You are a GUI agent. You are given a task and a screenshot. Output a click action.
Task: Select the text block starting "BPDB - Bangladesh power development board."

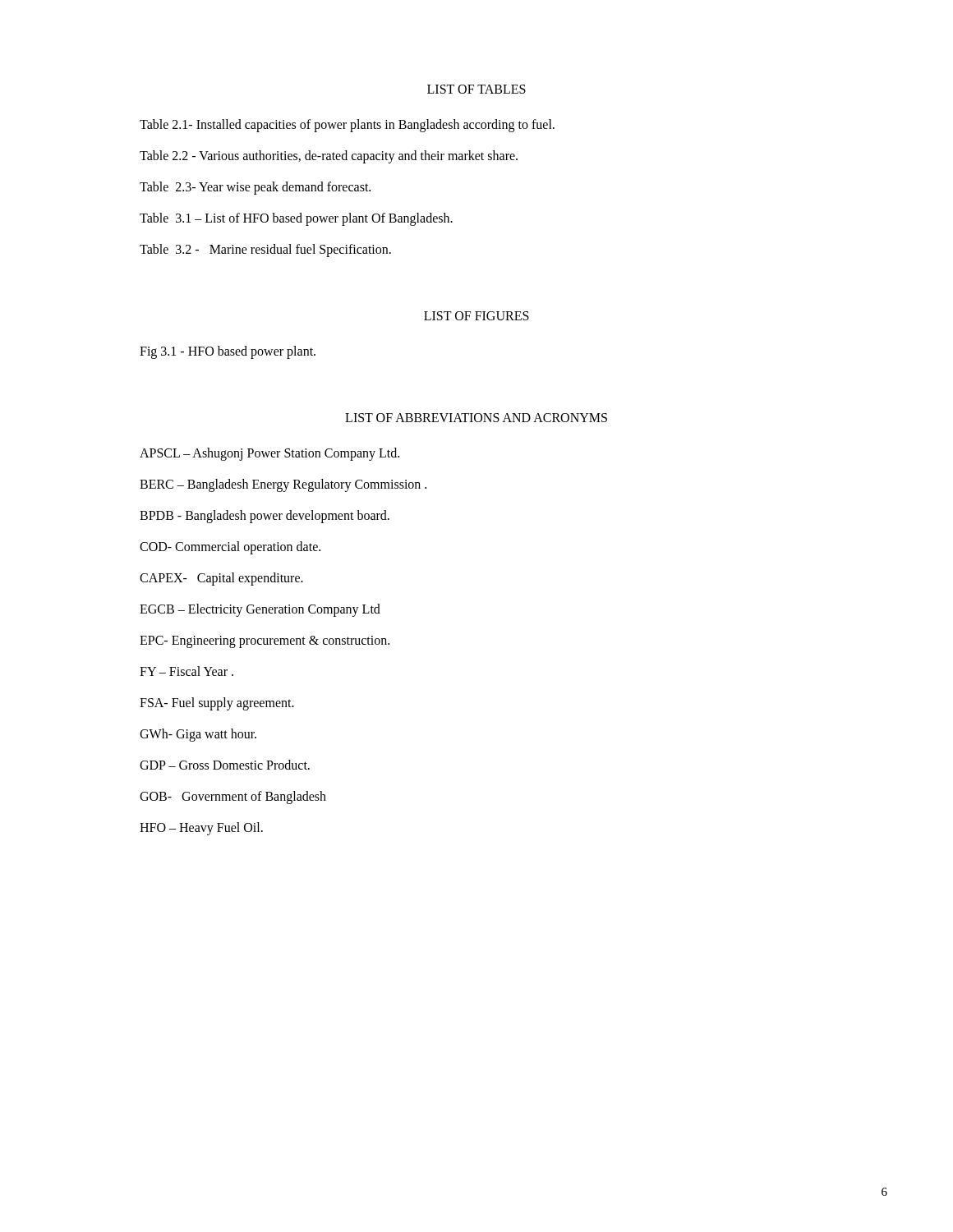tap(265, 515)
